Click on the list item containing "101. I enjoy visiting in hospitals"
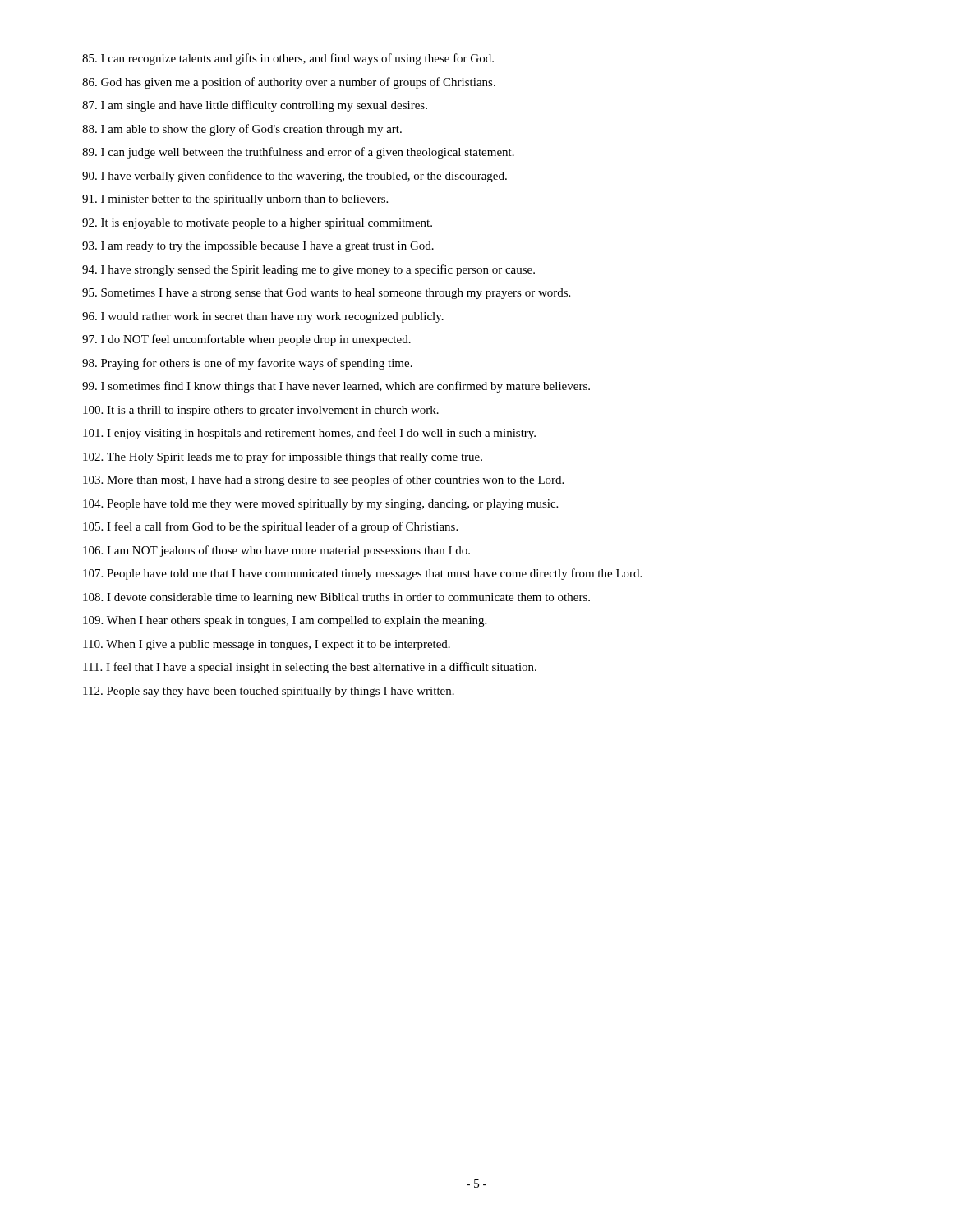The width and height of the screenshot is (953, 1232). coord(309,433)
